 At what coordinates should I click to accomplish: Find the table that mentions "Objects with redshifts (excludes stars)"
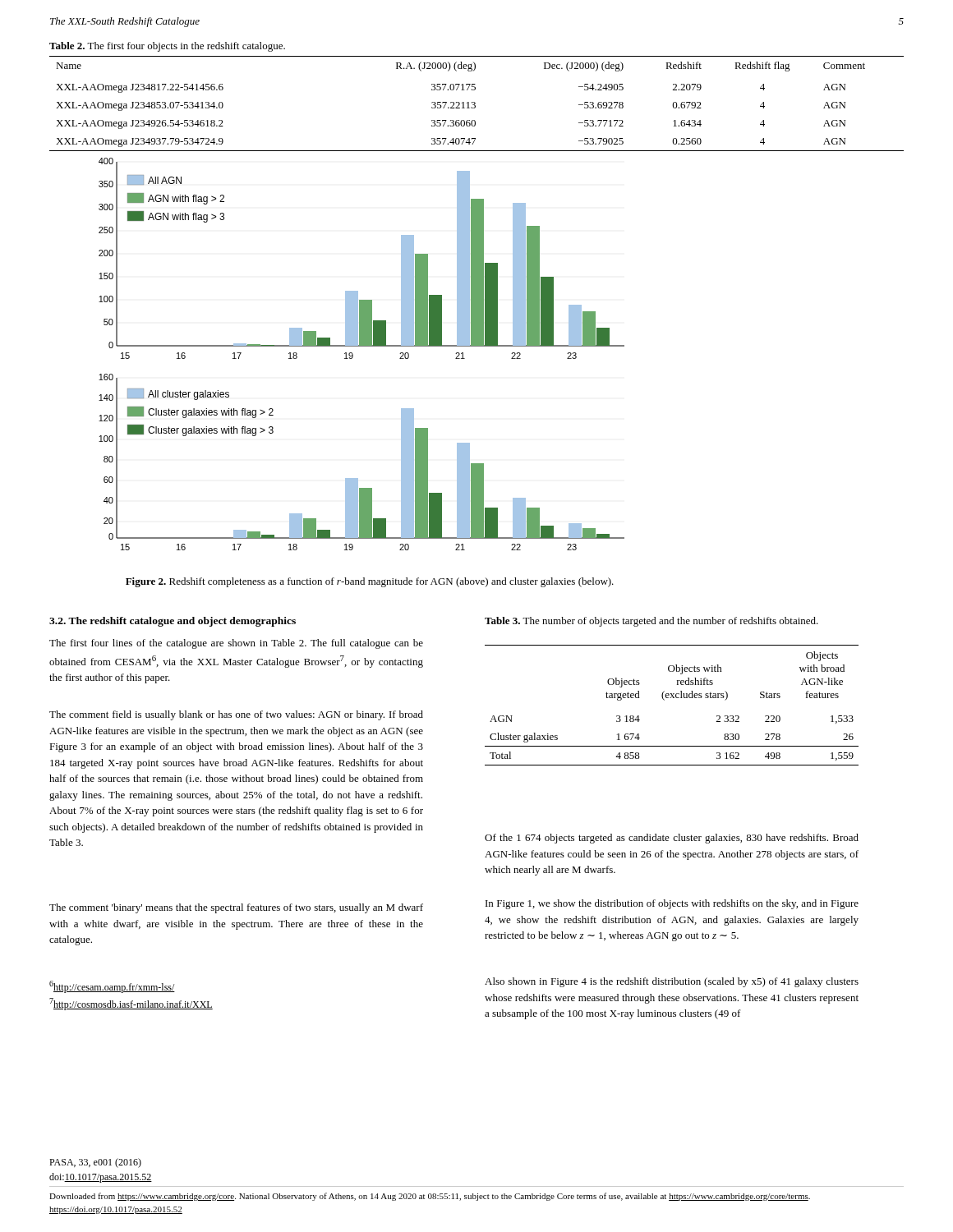click(x=672, y=705)
